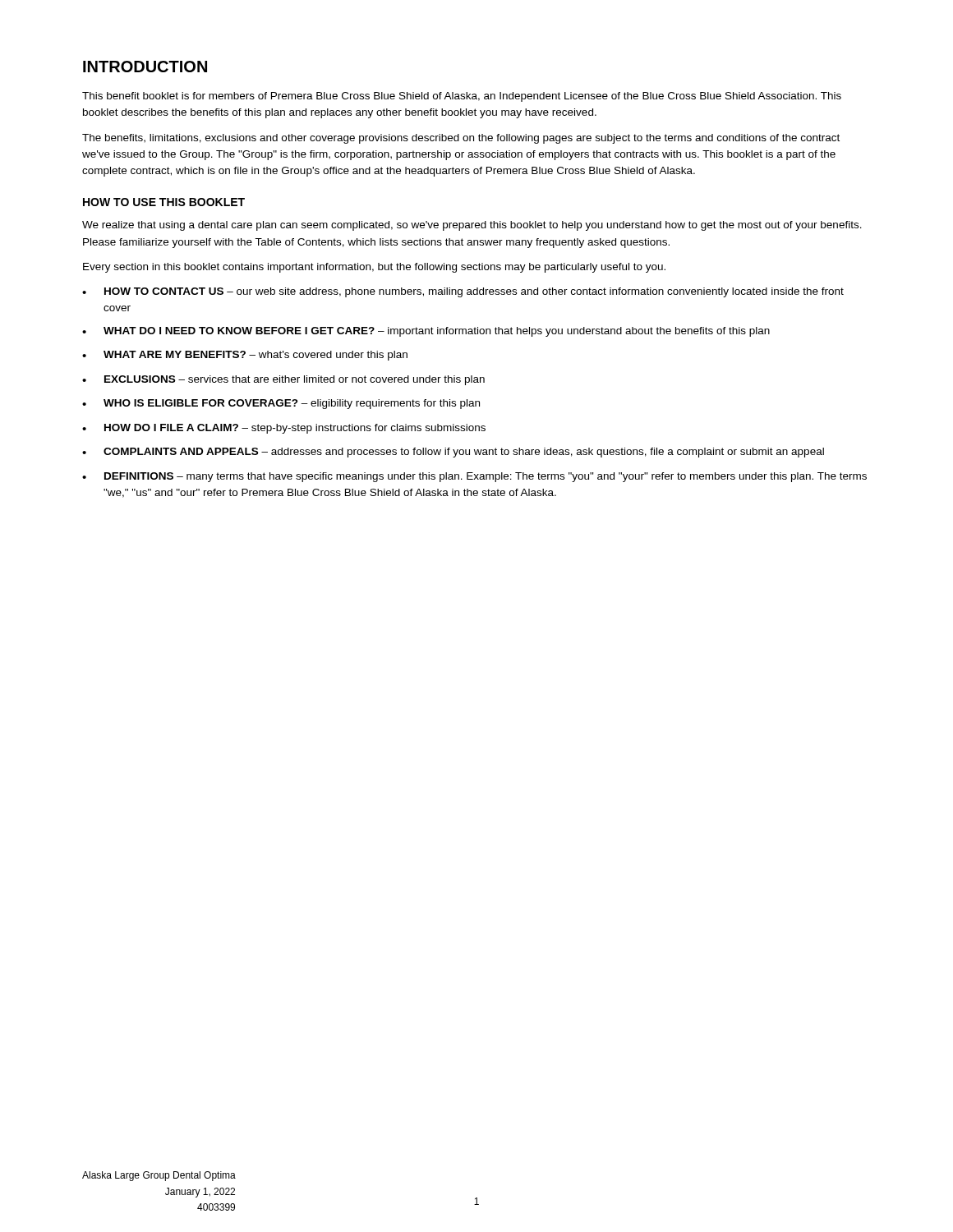This screenshot has height=1232, width=953.
Task: Find the element starting "• HOW DO I FILE A"
Action: click(x=476, y=428)
